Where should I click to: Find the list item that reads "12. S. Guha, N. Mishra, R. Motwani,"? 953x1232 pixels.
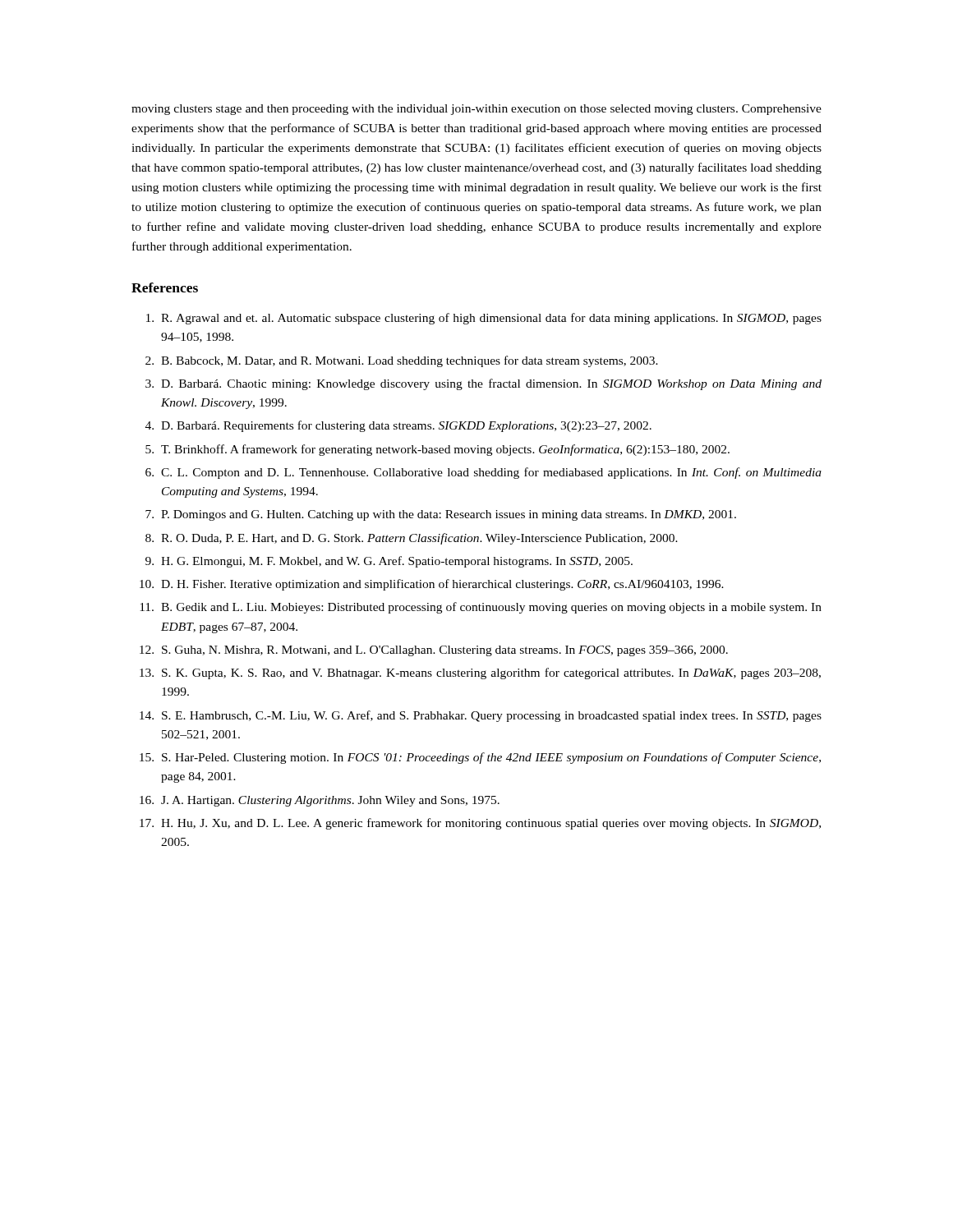[476, 649]
